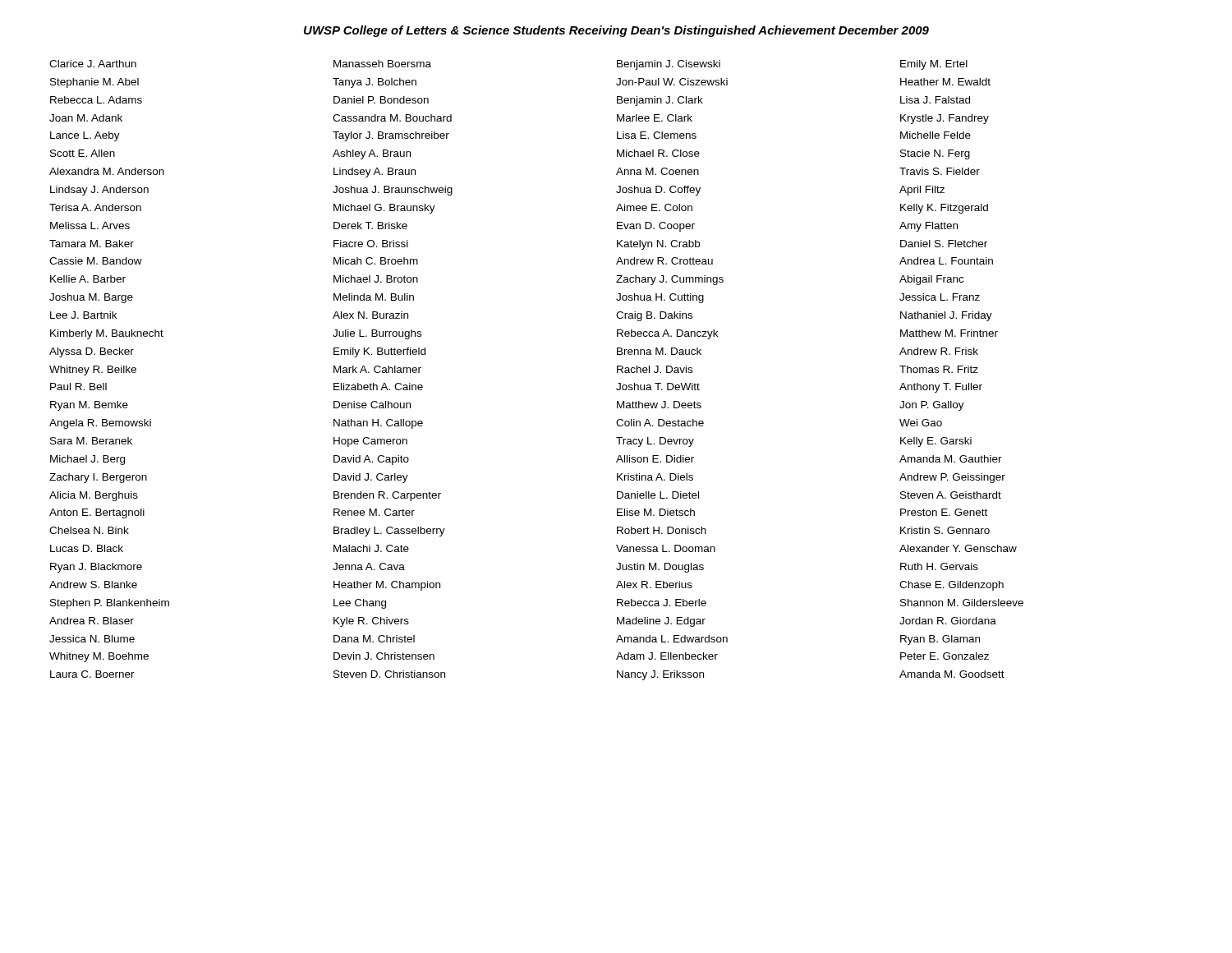Locate the list item containing "Kristin S. Gennaro"
Viewport: 1232px width, 953px height.
(945, 531)
